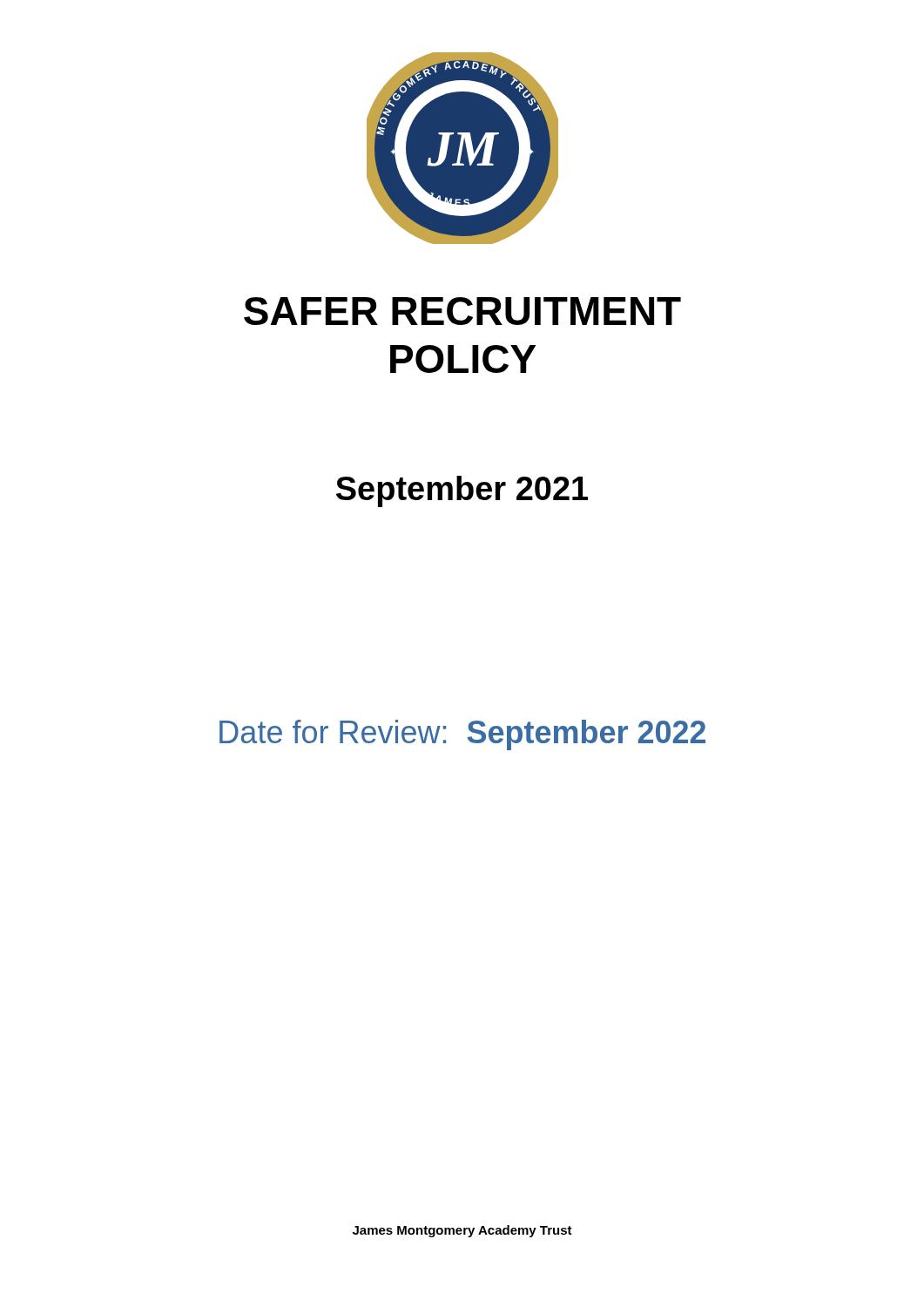
Task: Click where it says "SAFER RECRUITMENTPOLICY"
Action: (x=462, y=336)
